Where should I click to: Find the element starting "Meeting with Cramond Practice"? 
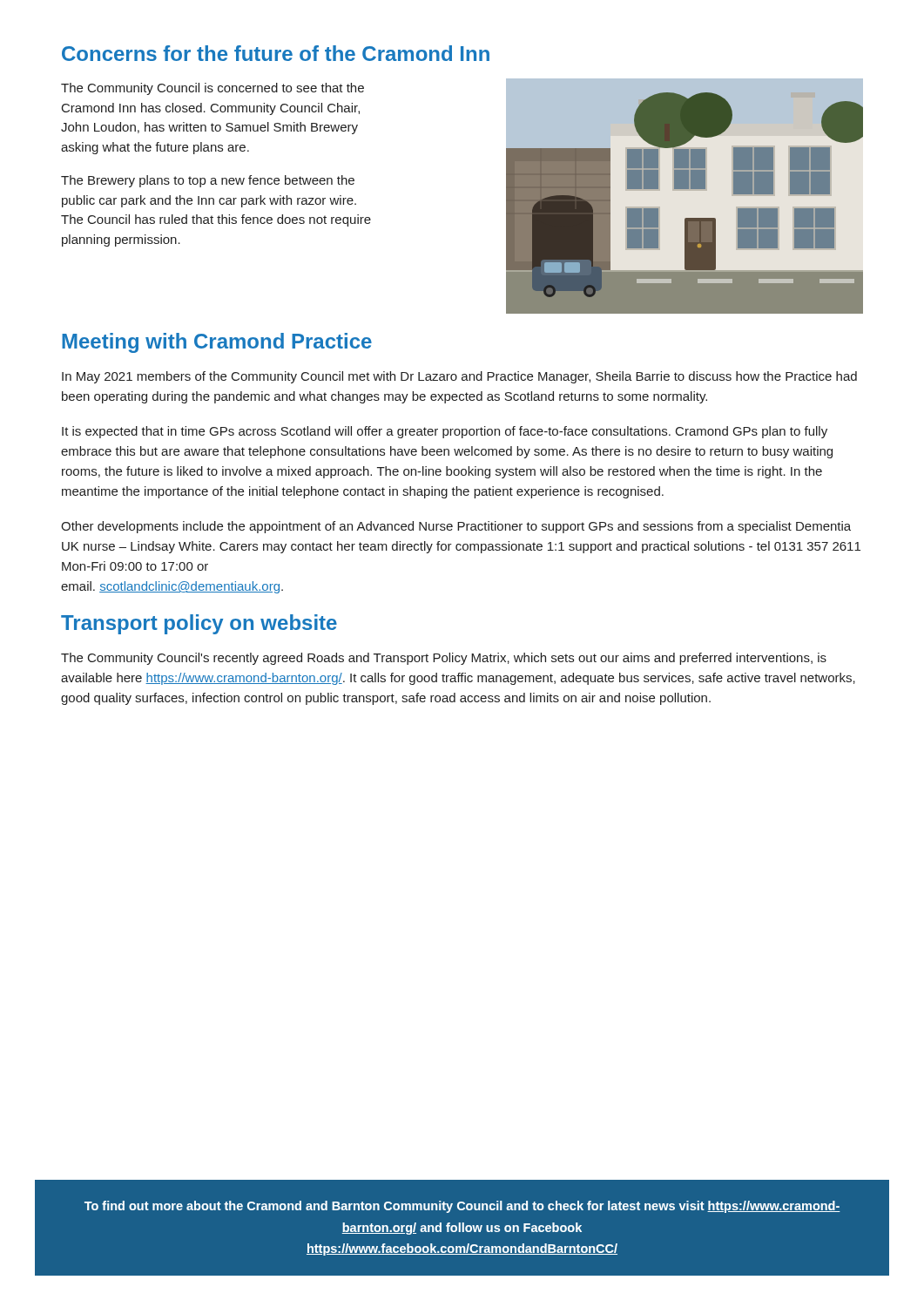217,343
